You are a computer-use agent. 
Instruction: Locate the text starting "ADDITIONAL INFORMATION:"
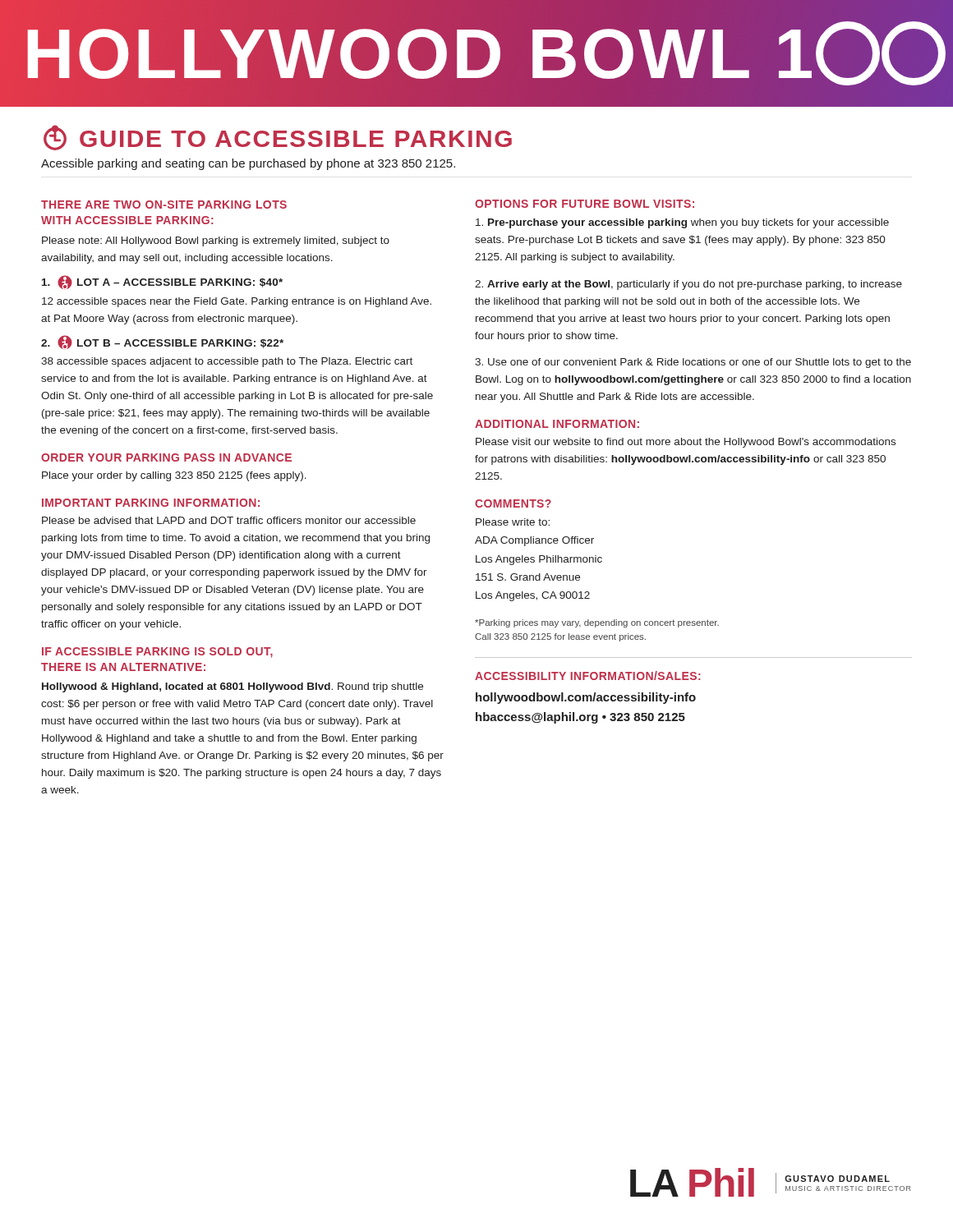click(558, 424)
